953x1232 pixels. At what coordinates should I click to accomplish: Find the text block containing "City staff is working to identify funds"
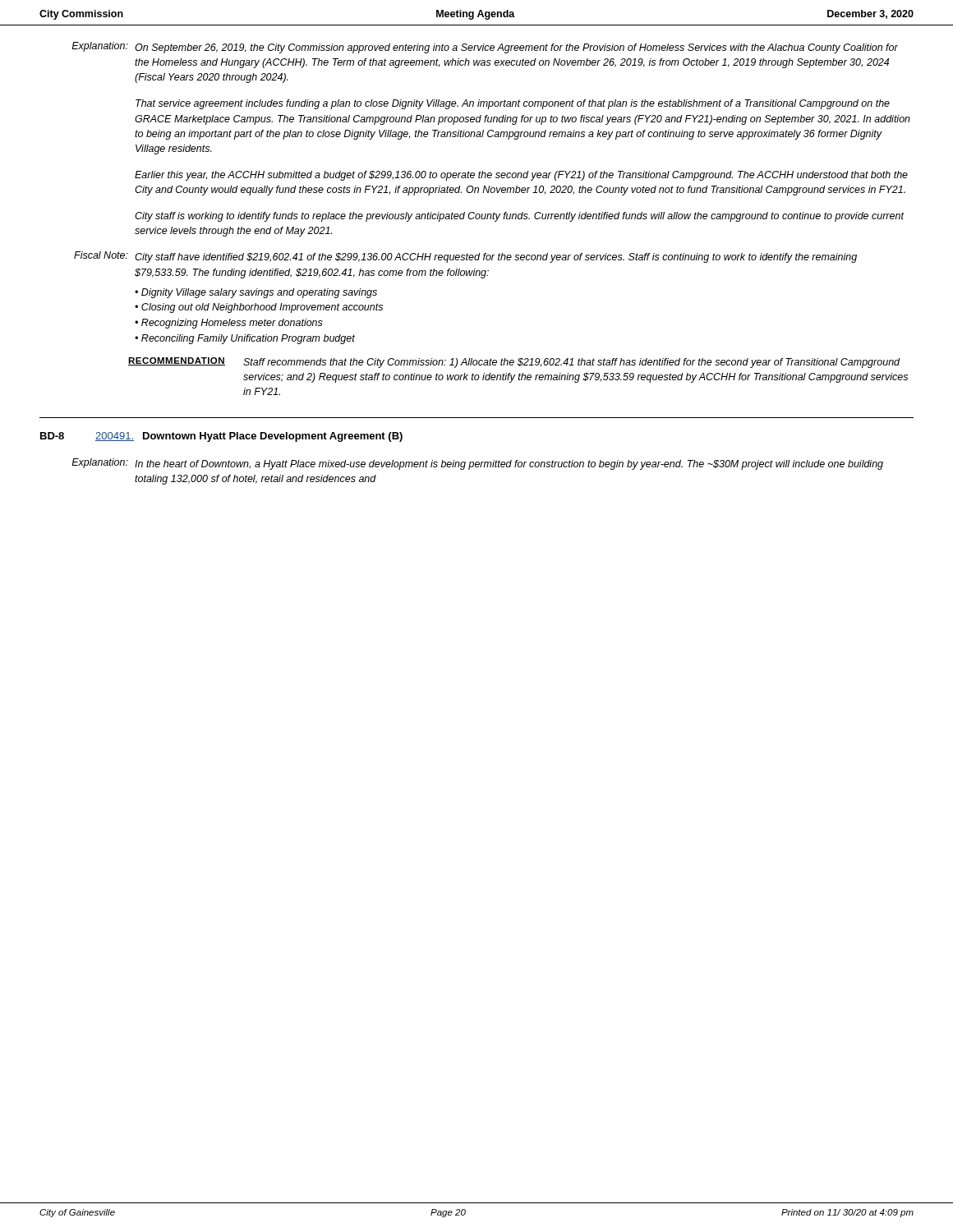coord(519,224)
